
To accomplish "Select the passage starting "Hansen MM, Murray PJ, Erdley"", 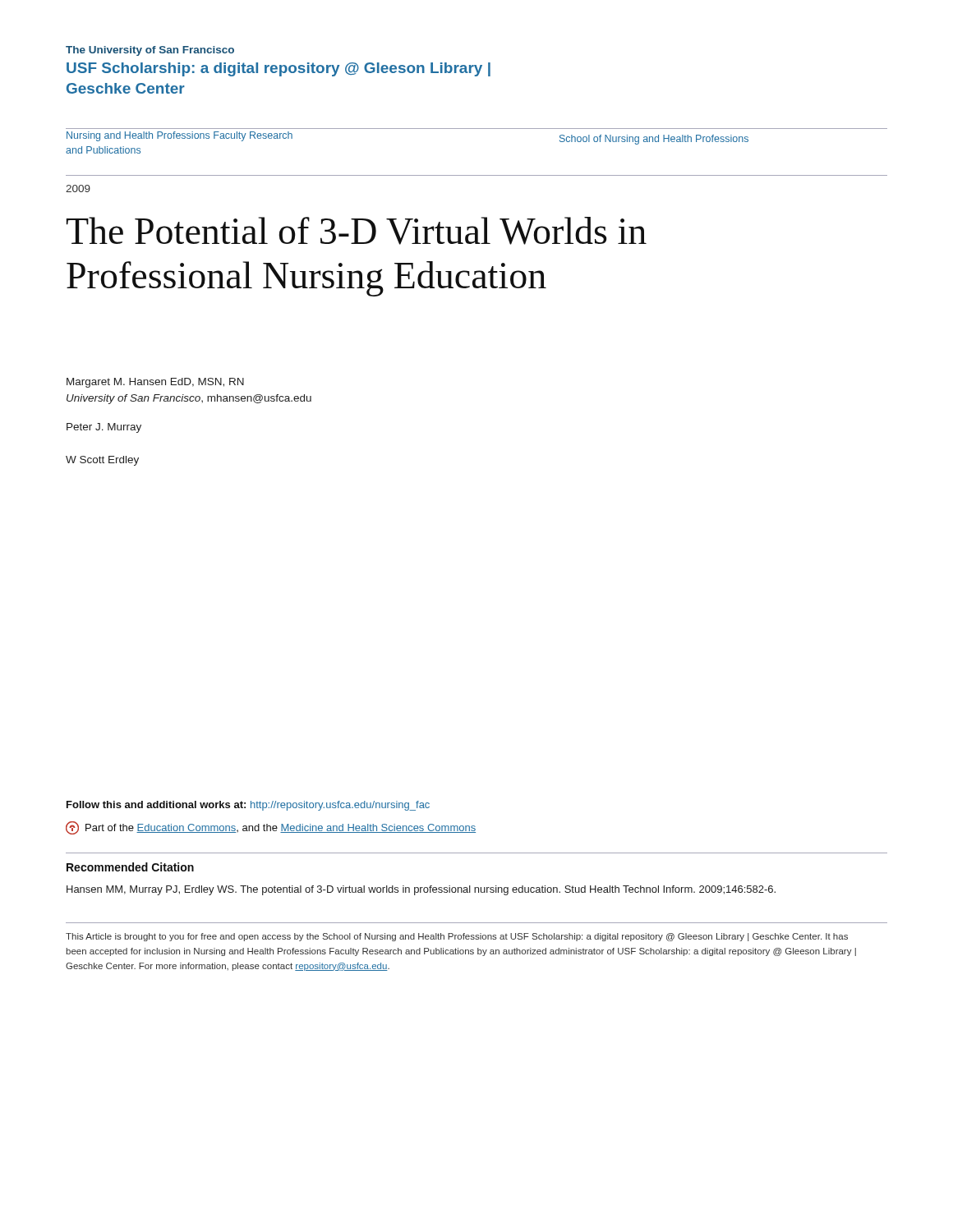I will click(421, 889).
